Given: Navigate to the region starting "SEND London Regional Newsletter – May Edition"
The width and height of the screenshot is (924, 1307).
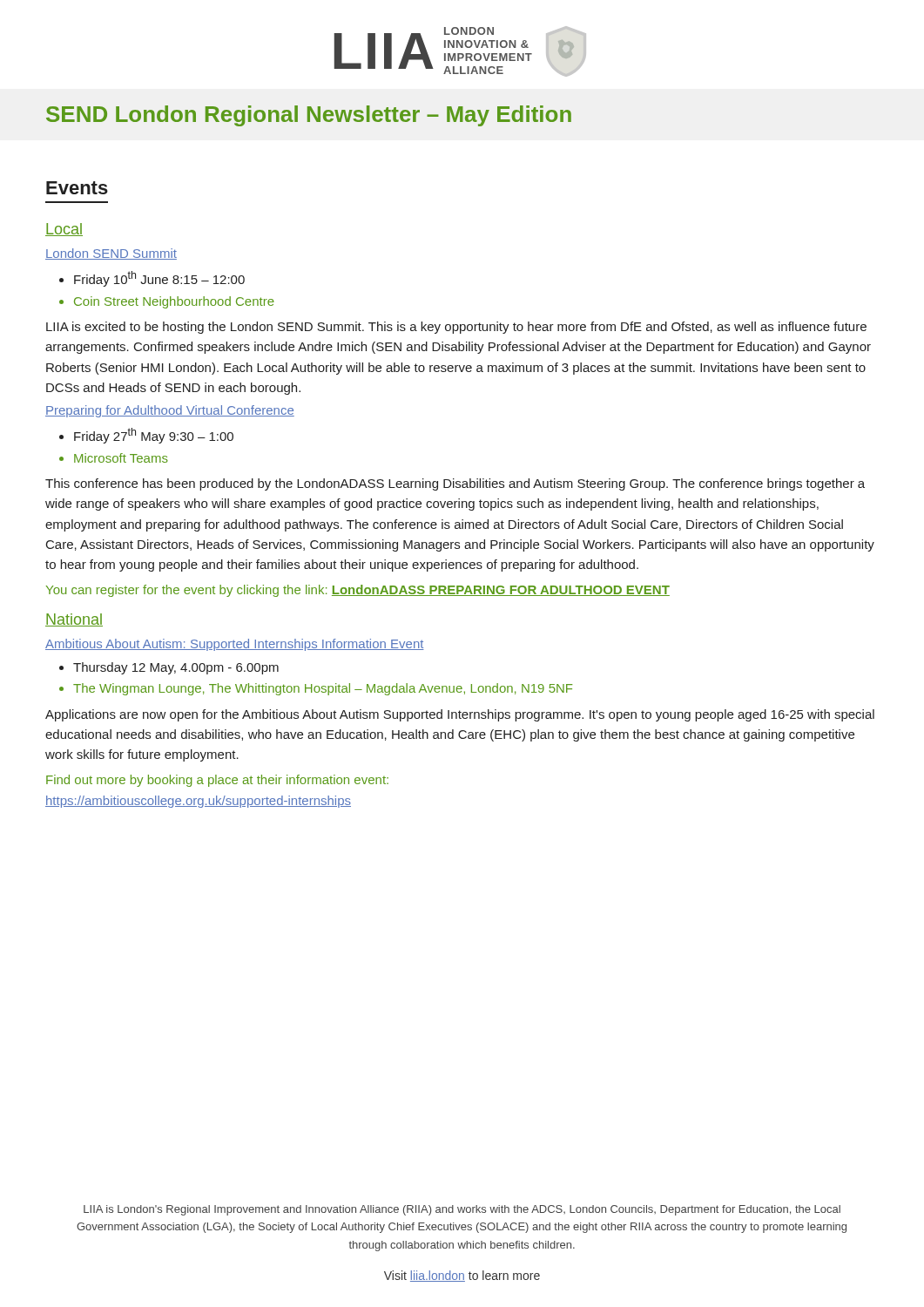Looking at the screenshot, I should 462,115.
